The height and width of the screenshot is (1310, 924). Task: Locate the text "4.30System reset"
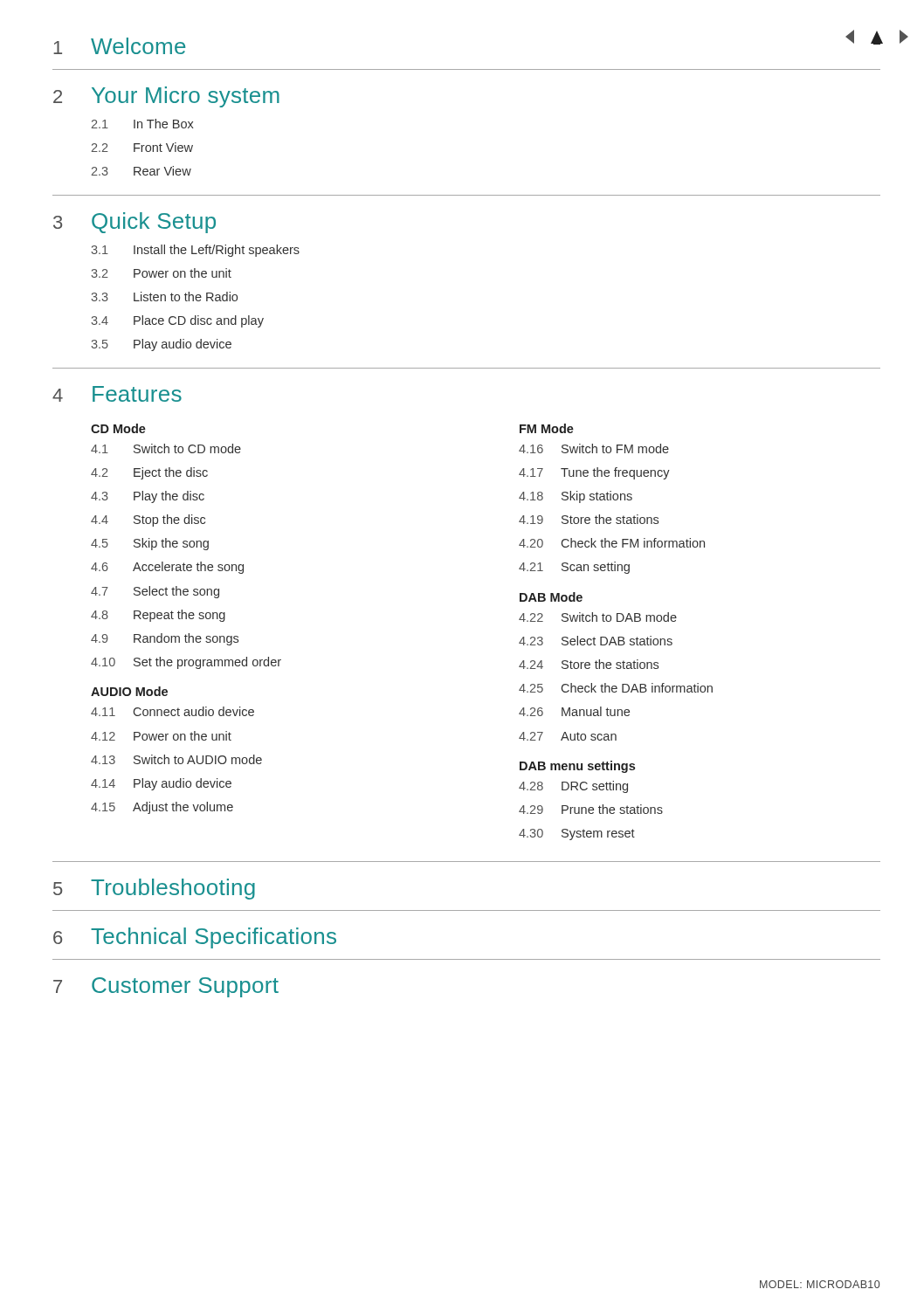tap(577, 834)
